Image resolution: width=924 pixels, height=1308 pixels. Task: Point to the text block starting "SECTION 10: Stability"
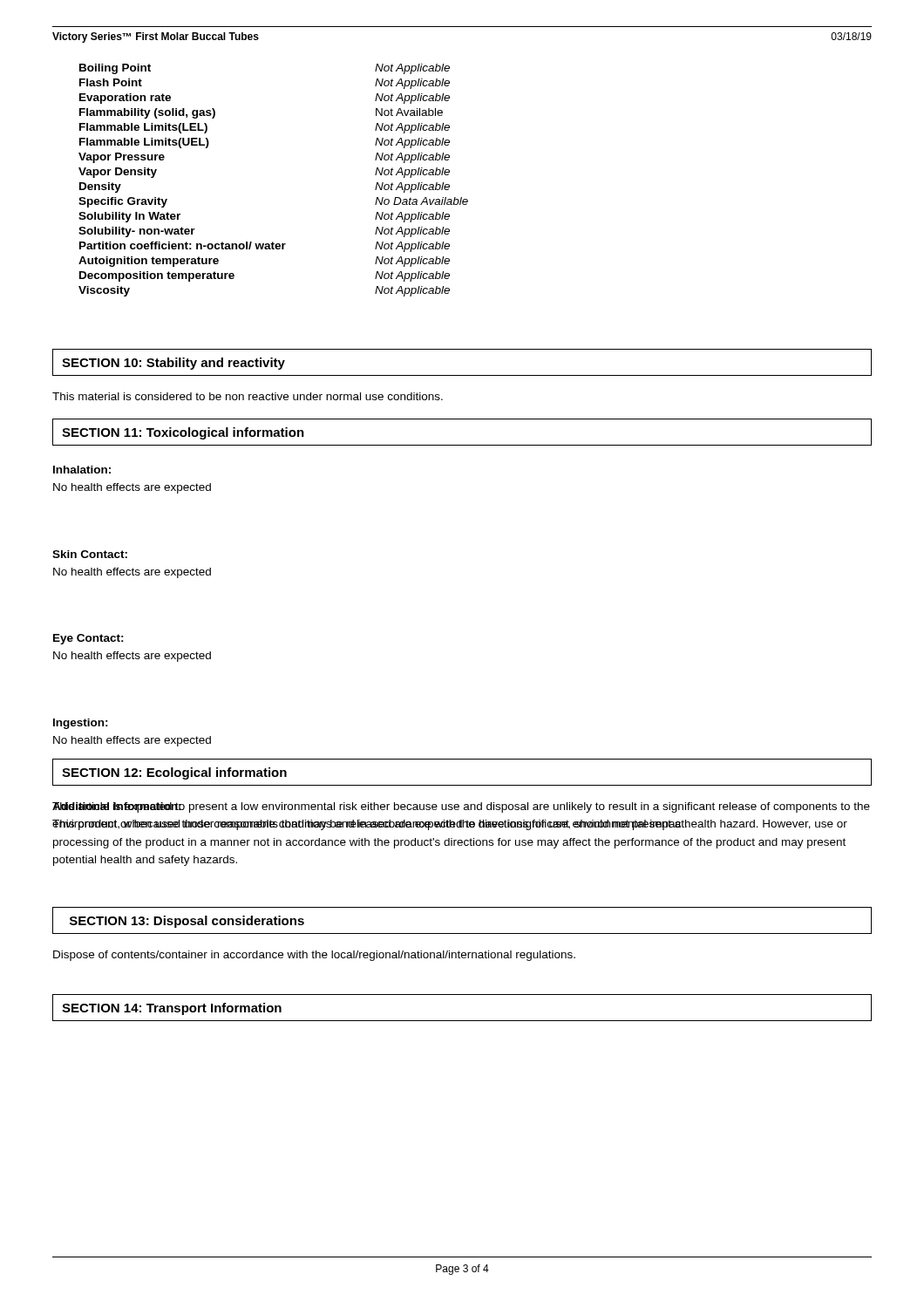pos(173,362)
